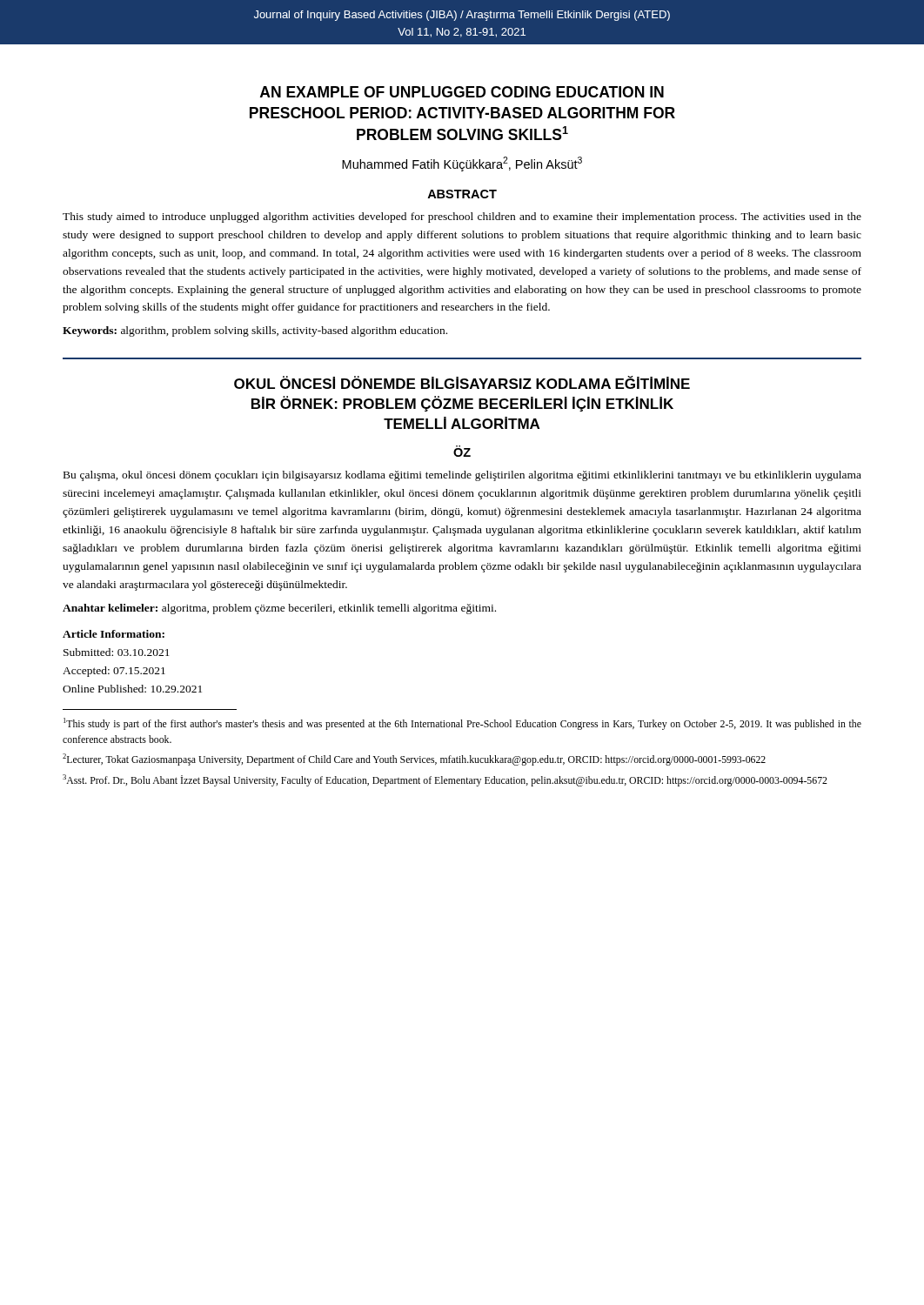This screenshot has height=1305, width=924.
Task: Navigate to the region starting "This study aimed to"
Action: (462, 262)
